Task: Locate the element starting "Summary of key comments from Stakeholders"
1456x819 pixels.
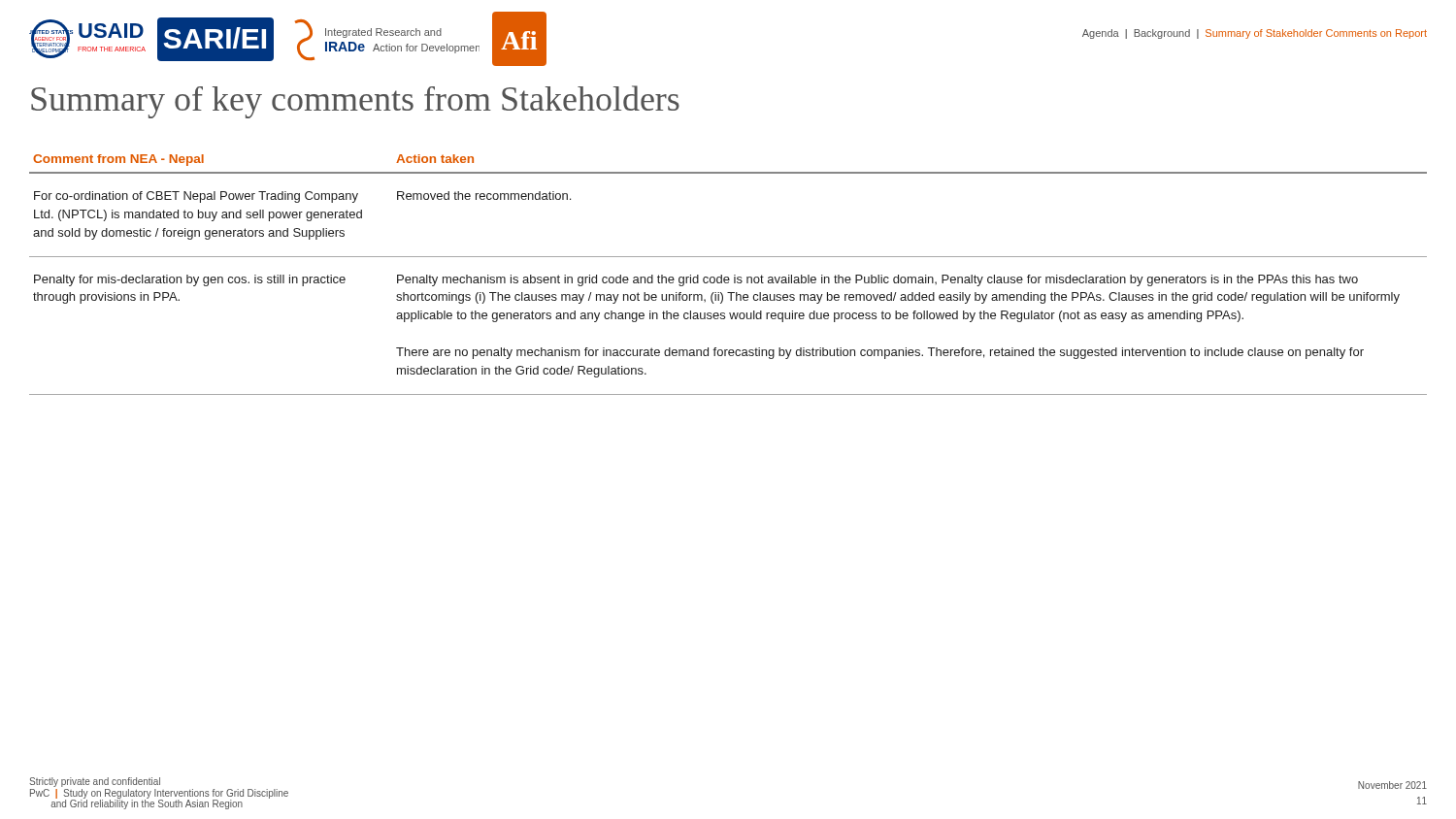Action: [355, 99]
